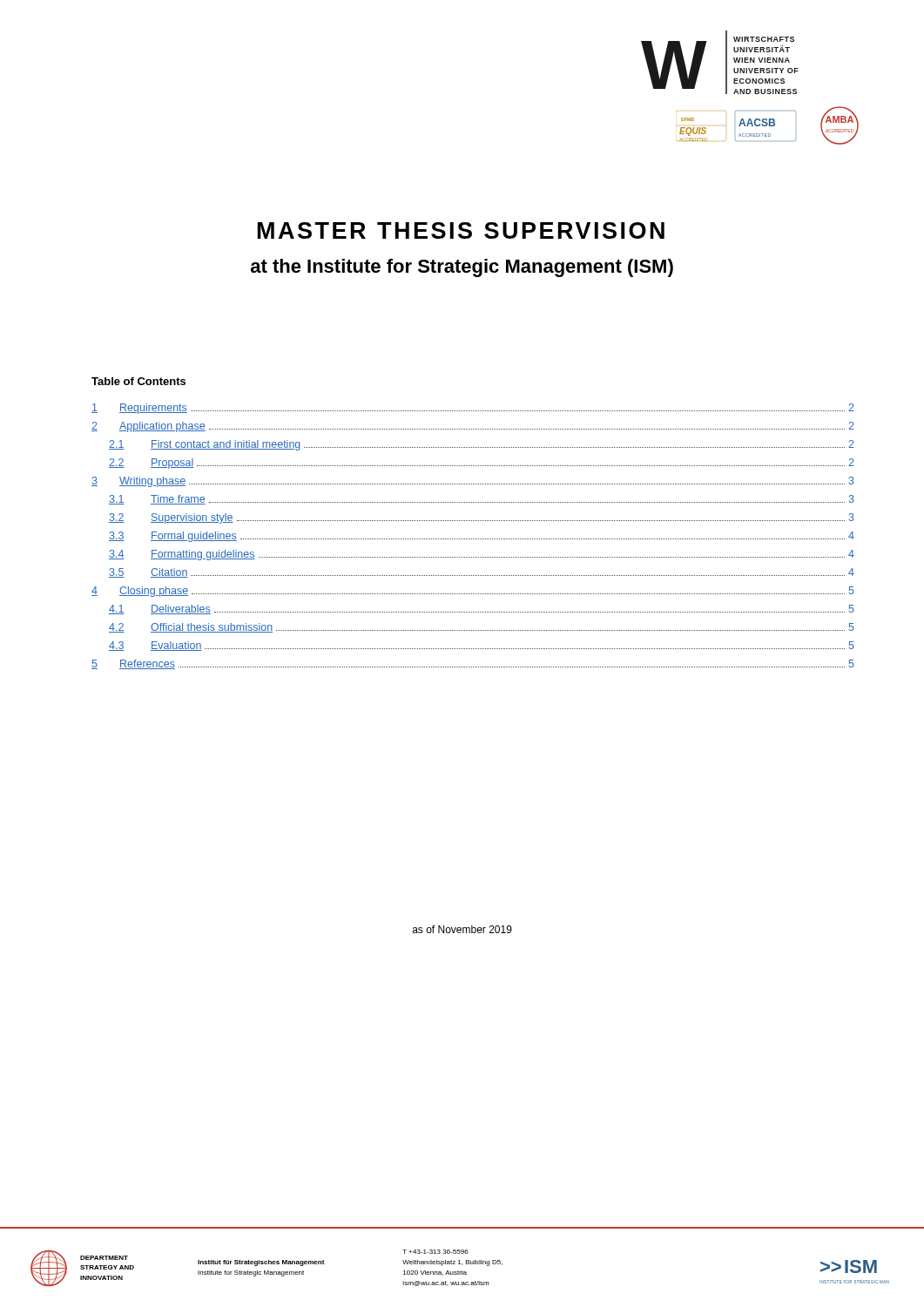
Task: Point to the text block starting "3.5 Citation 4"
Action: 473,572
